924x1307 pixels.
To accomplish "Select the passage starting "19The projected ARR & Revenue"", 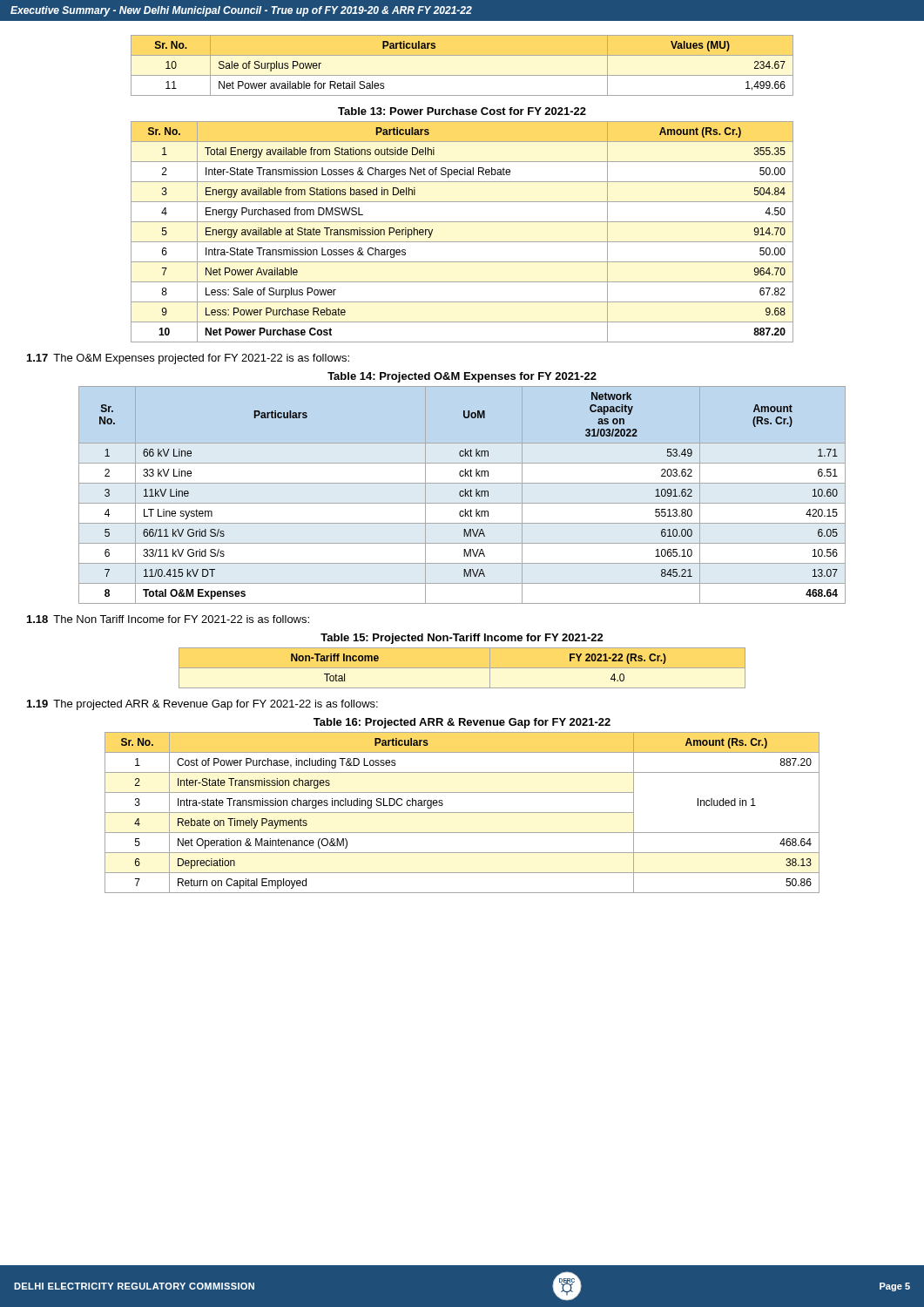I will coord(202,704).
